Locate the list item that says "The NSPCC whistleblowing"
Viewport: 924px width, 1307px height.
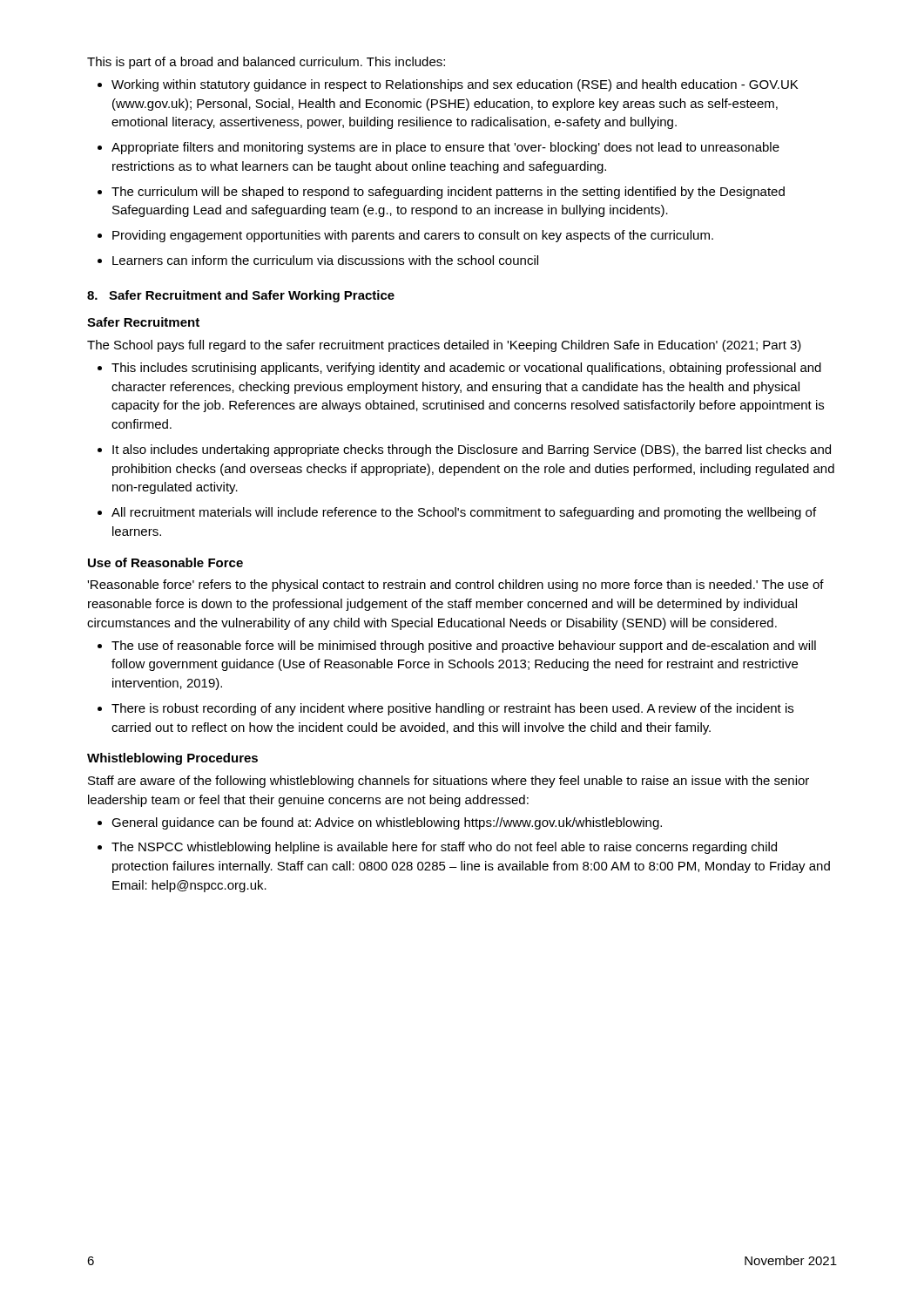(x=471, y=866)
